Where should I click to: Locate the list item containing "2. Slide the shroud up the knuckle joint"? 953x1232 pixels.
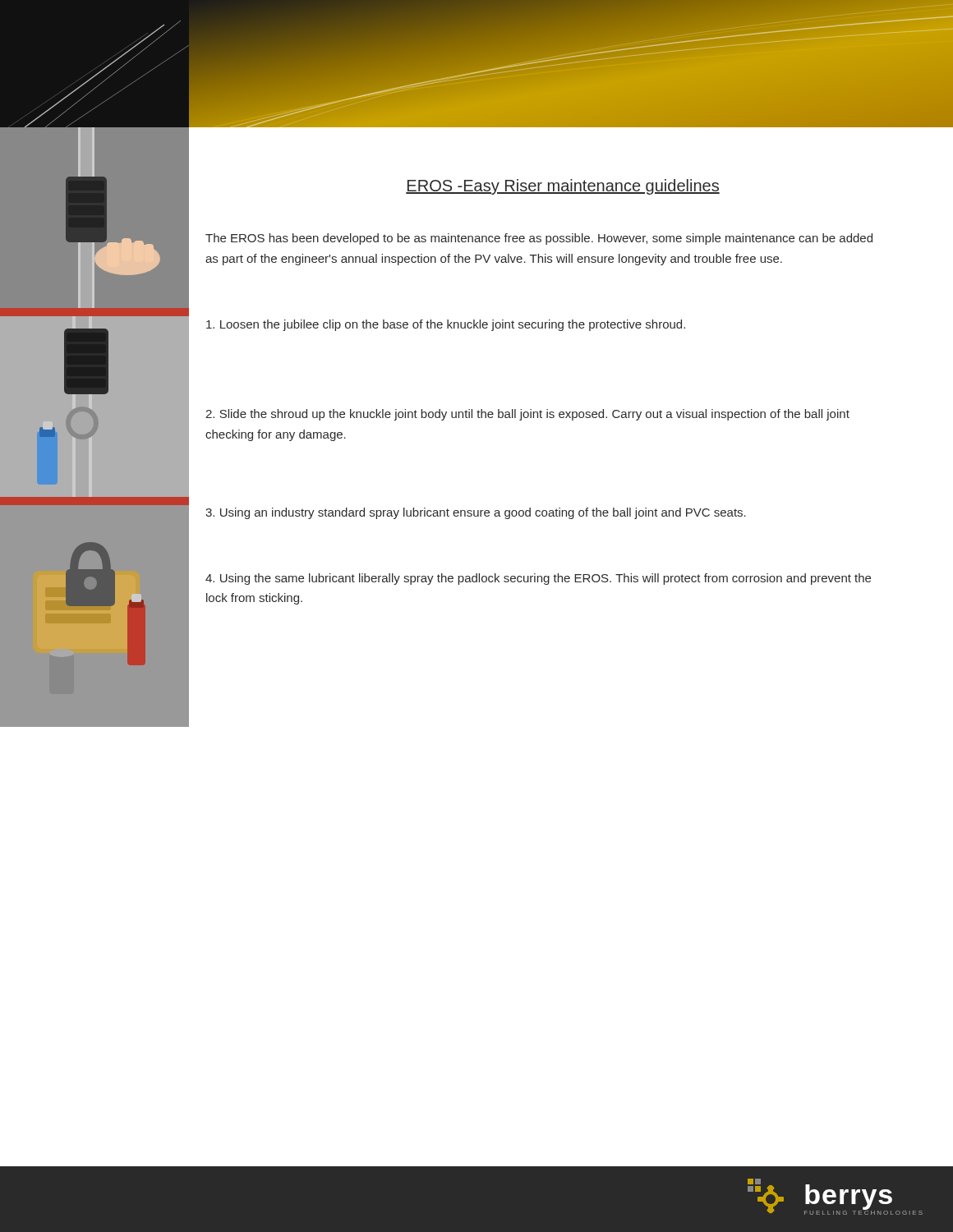tap(527, 424)
